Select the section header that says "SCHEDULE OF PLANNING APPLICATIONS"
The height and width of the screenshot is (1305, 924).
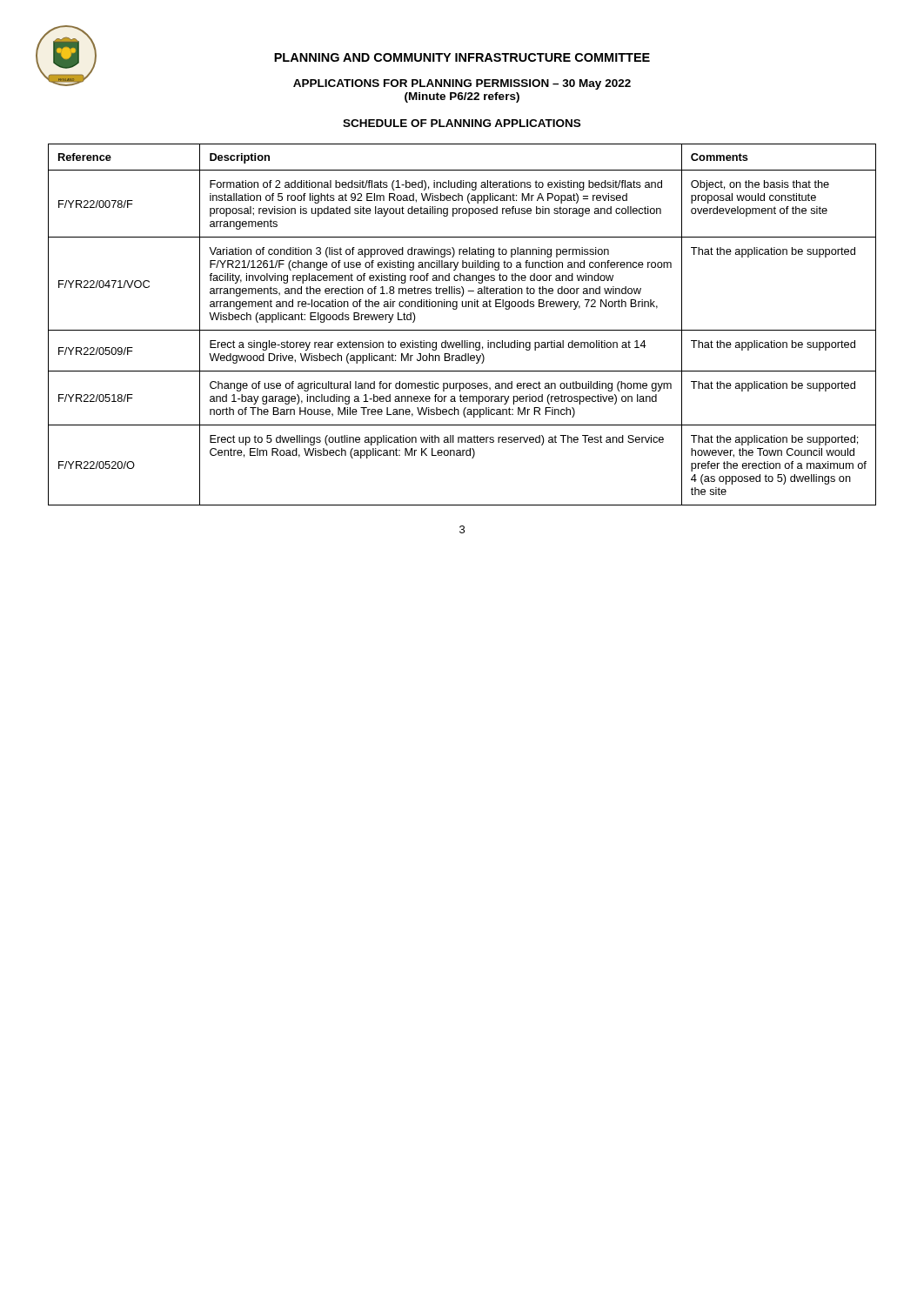pos(462,123)
